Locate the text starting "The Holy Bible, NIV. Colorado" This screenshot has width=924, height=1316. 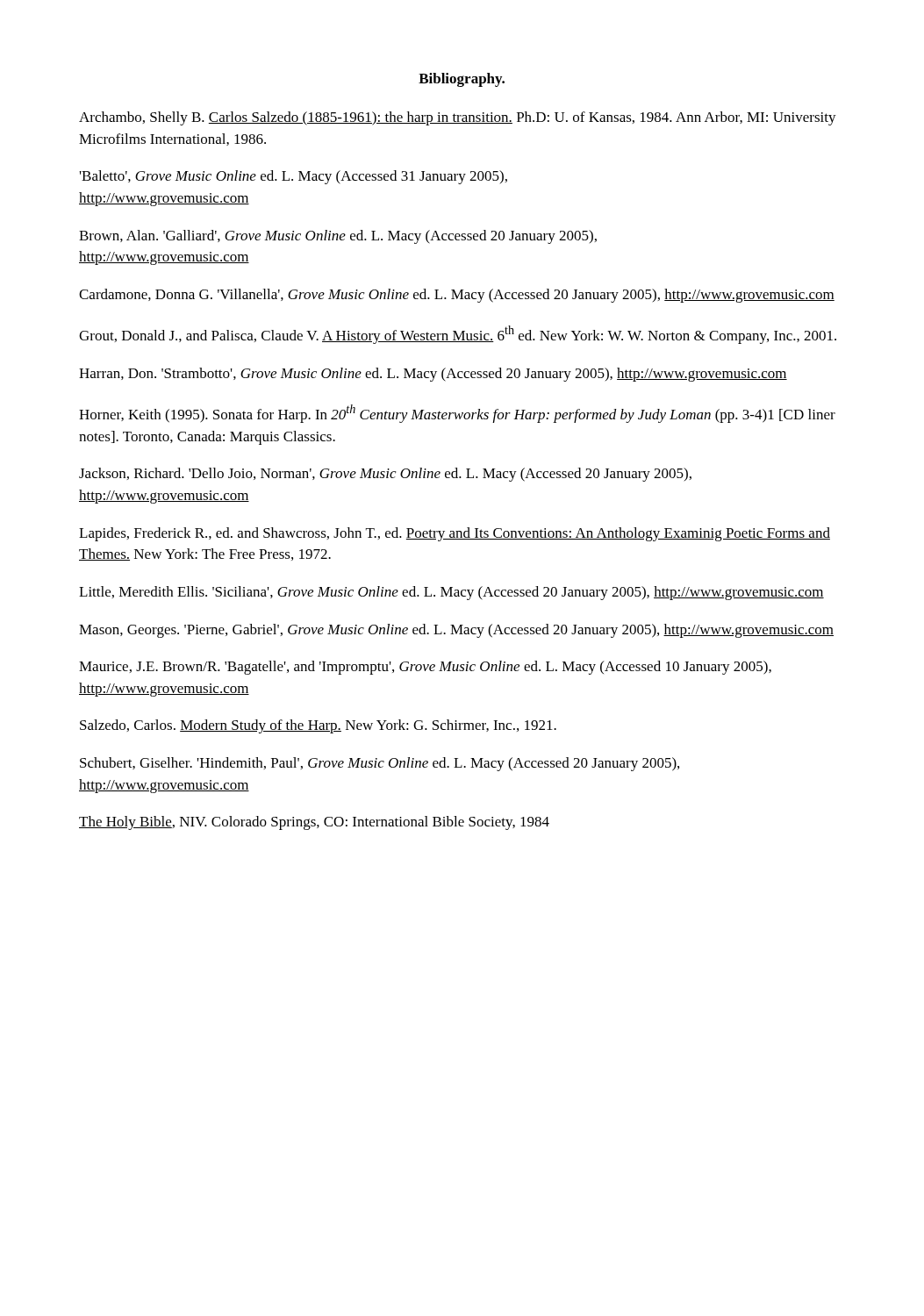coord(314,822)
